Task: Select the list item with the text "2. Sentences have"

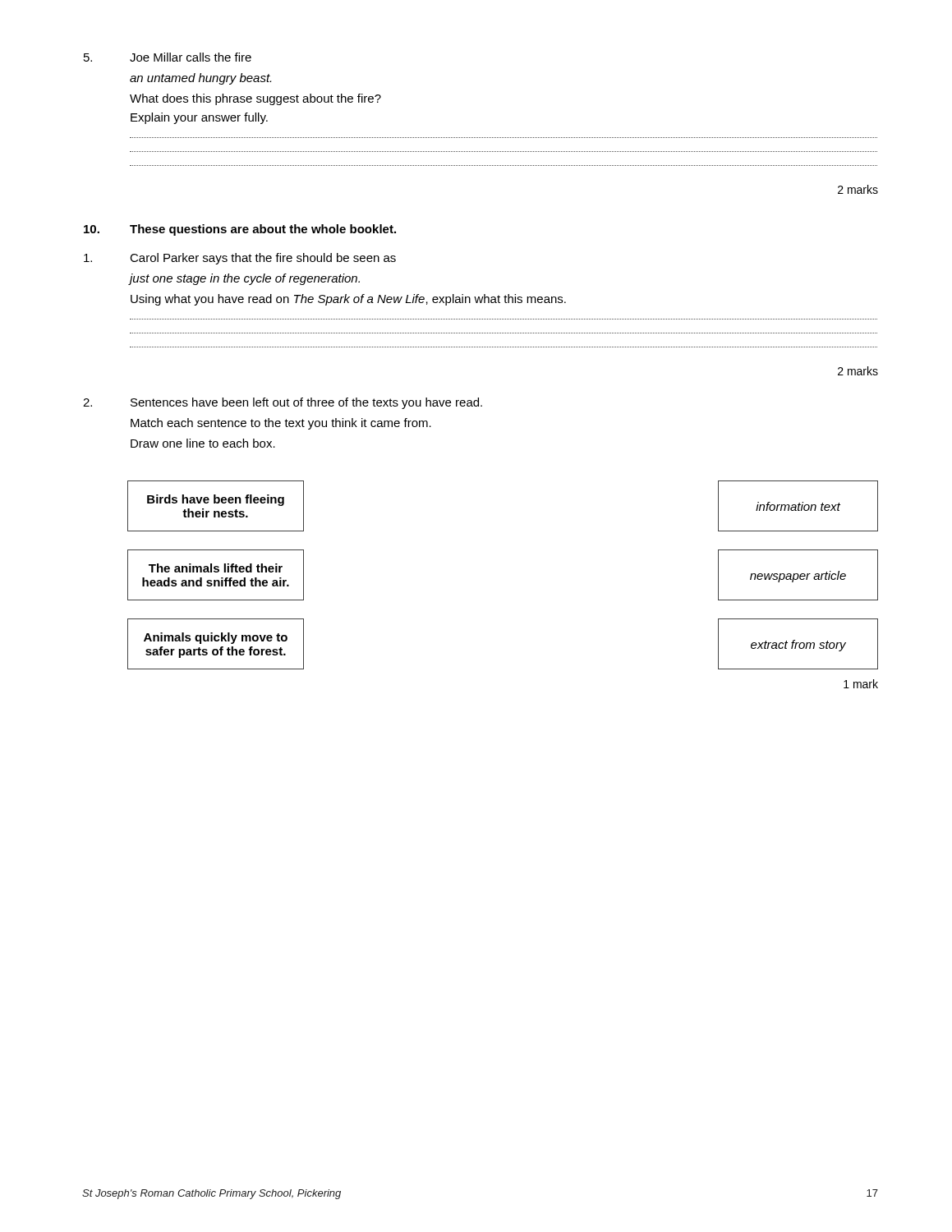Action: [x=283, y=403]
